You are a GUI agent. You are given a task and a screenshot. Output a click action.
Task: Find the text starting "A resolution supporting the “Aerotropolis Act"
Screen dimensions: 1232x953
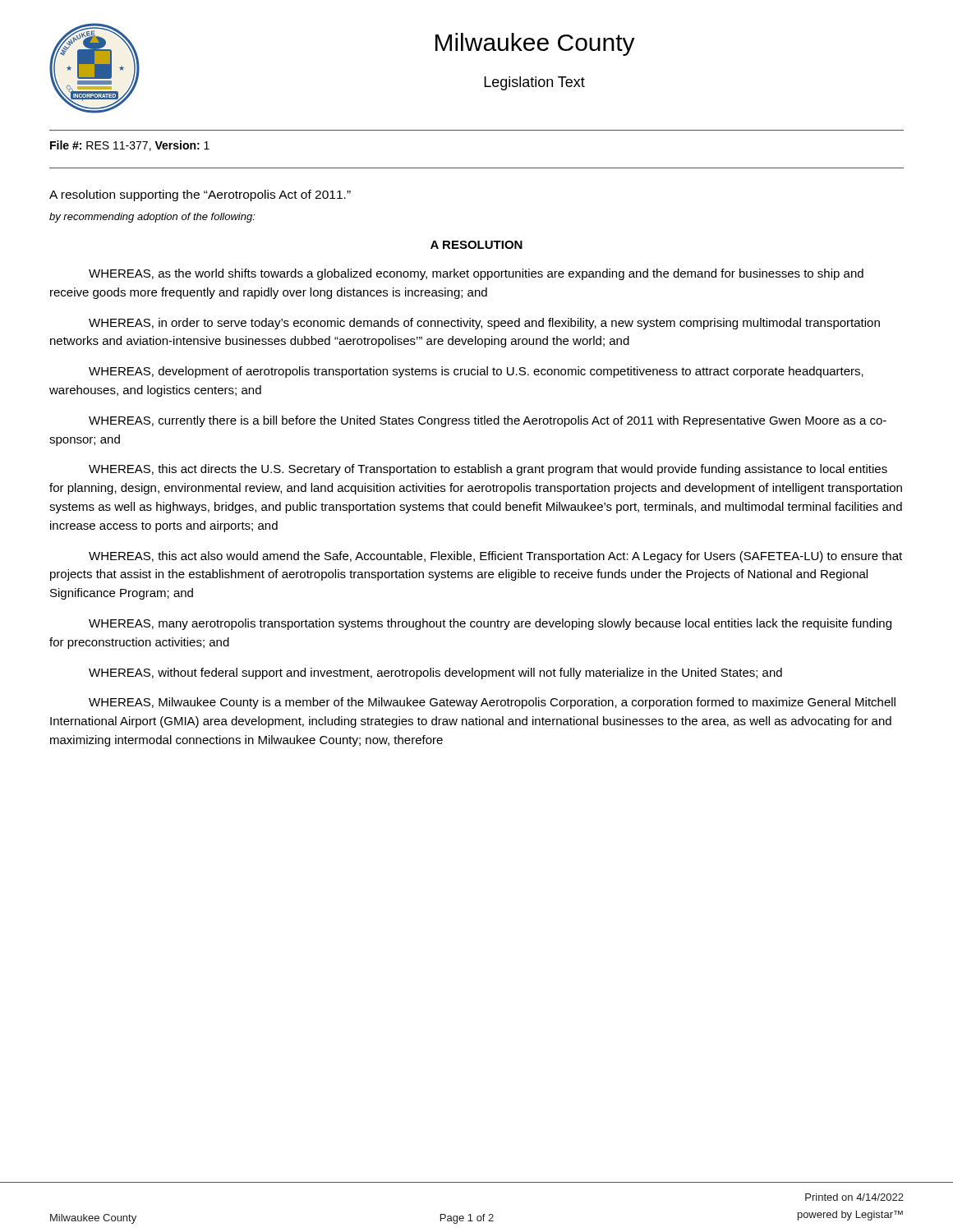coord(200,194)
